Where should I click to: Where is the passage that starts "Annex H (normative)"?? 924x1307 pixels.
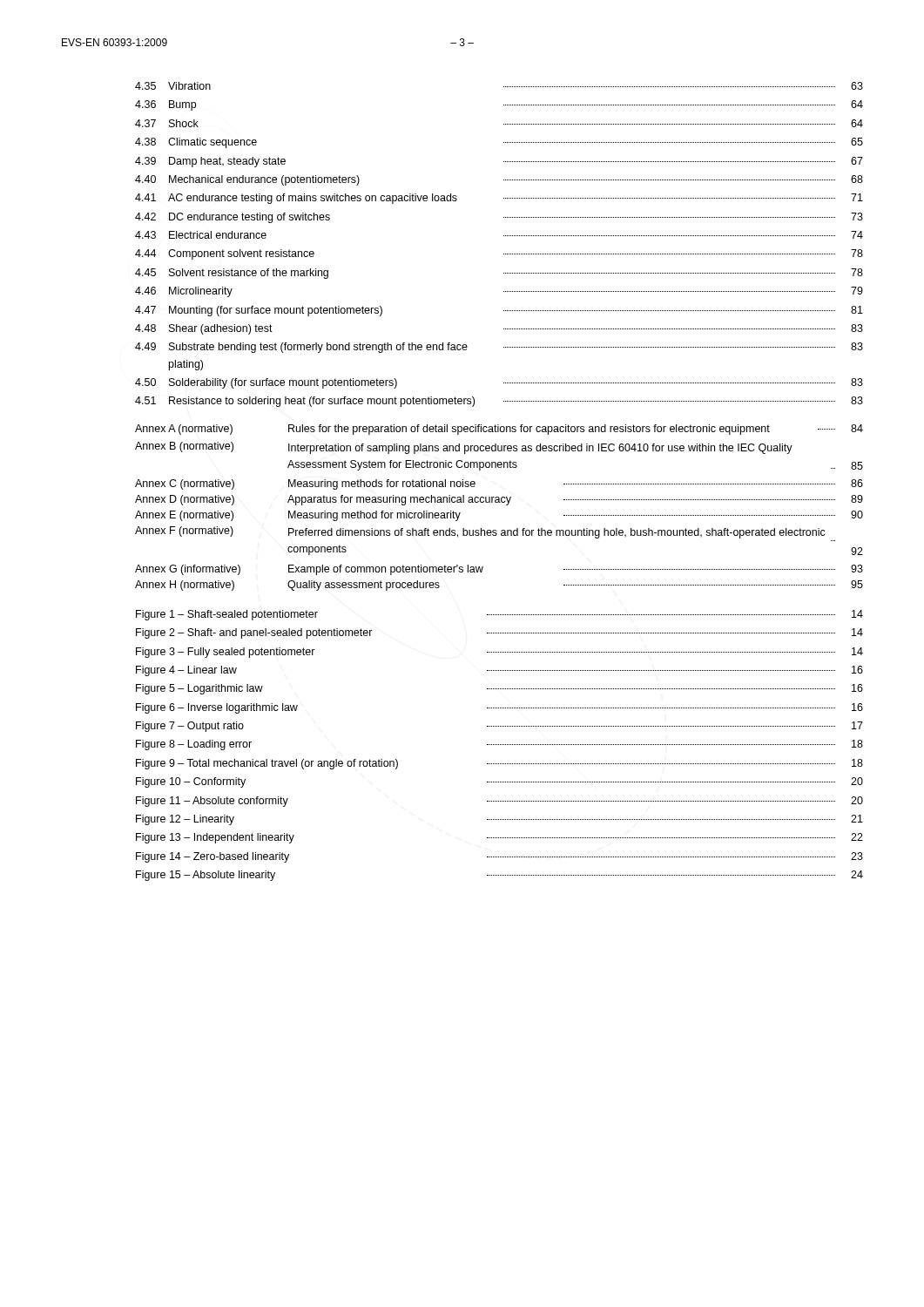coord(184,585)
